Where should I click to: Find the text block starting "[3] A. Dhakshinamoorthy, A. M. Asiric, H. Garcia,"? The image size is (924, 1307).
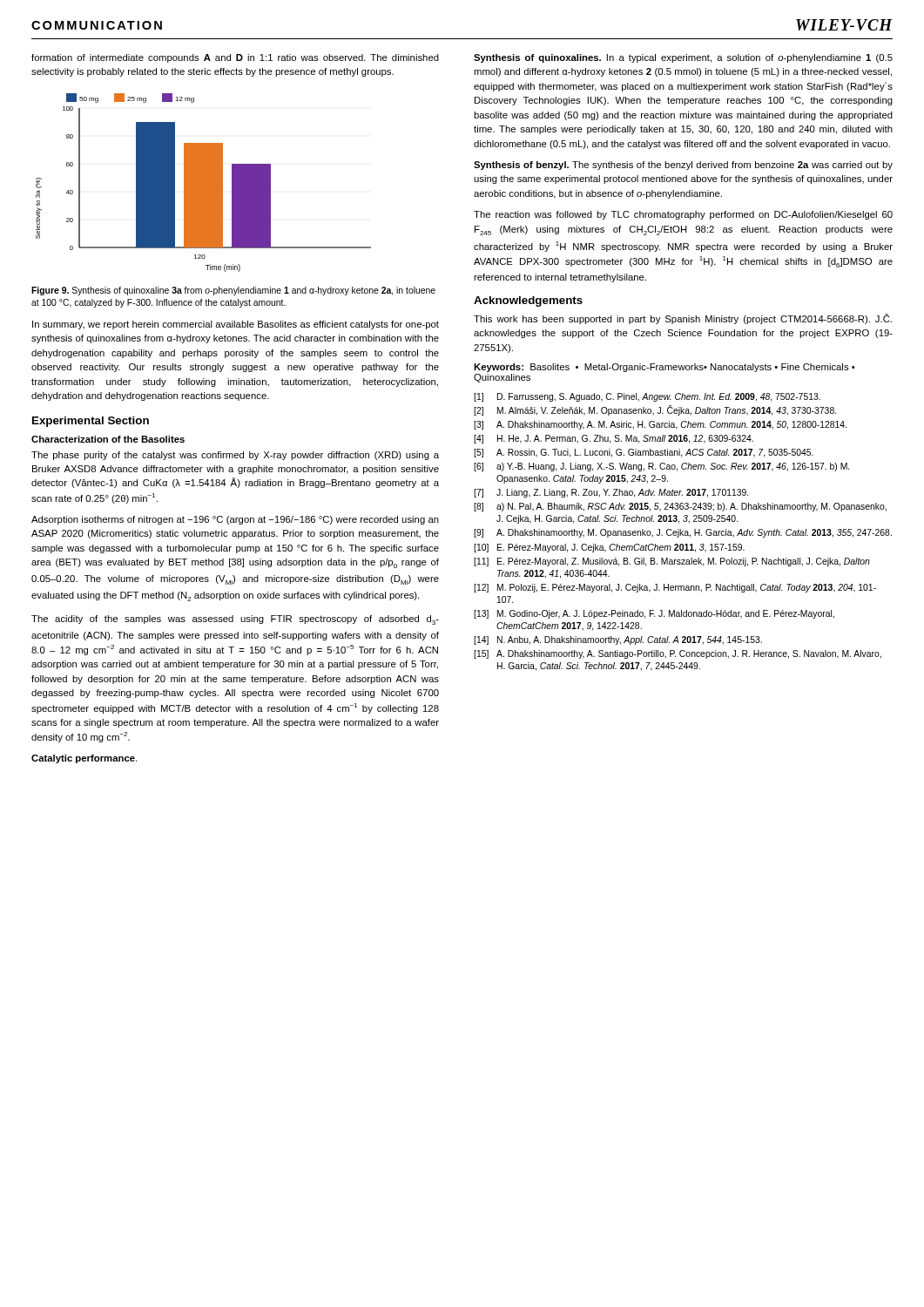click(x=661, y=425)
